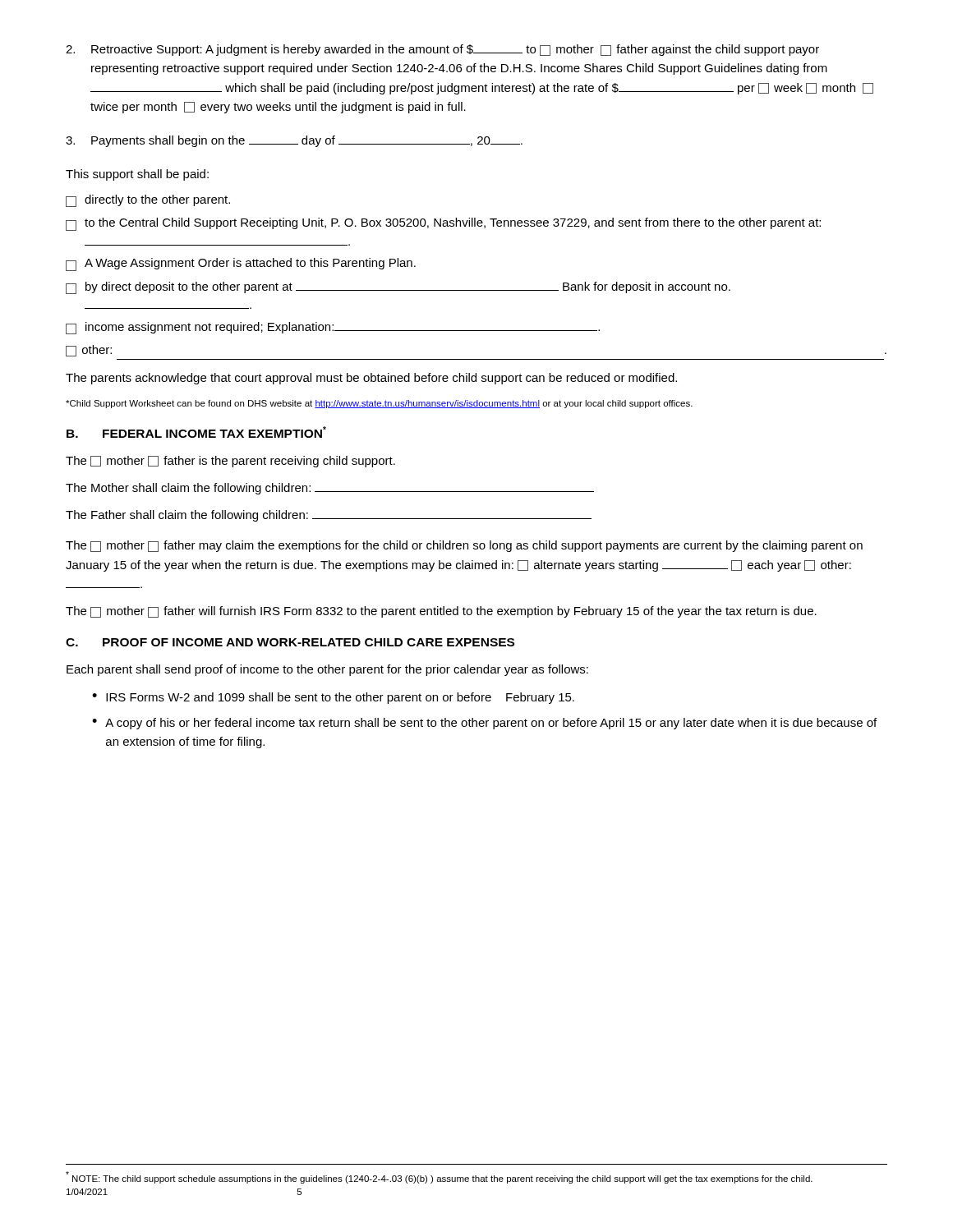The width and height of the screenshot is (953, 1232).
Task: Locate the text block with the text "The mother father will"
Action: (441, 611)
